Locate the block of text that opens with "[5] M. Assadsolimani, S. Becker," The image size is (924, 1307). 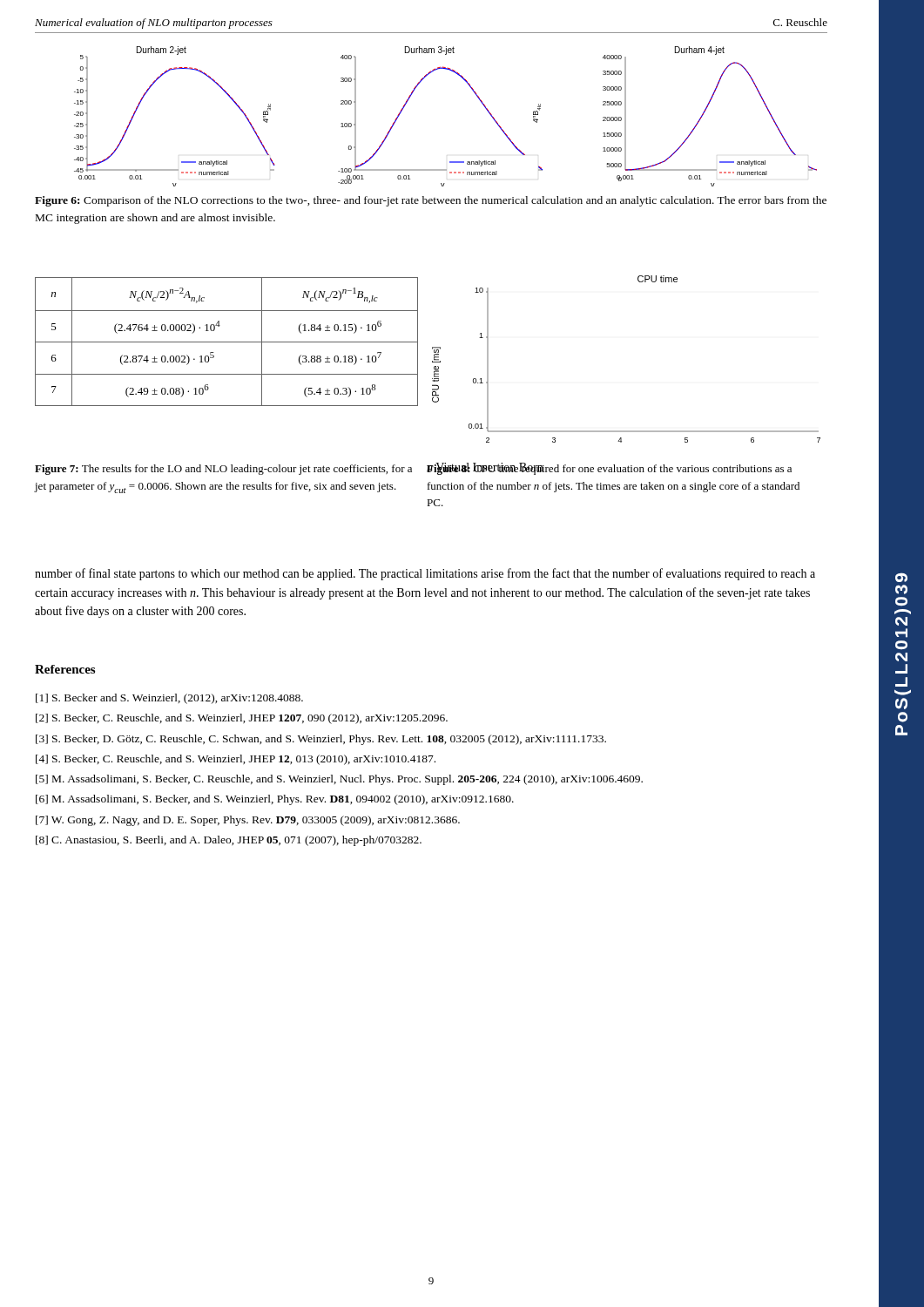pyautogui.click(x=339, y=779)
